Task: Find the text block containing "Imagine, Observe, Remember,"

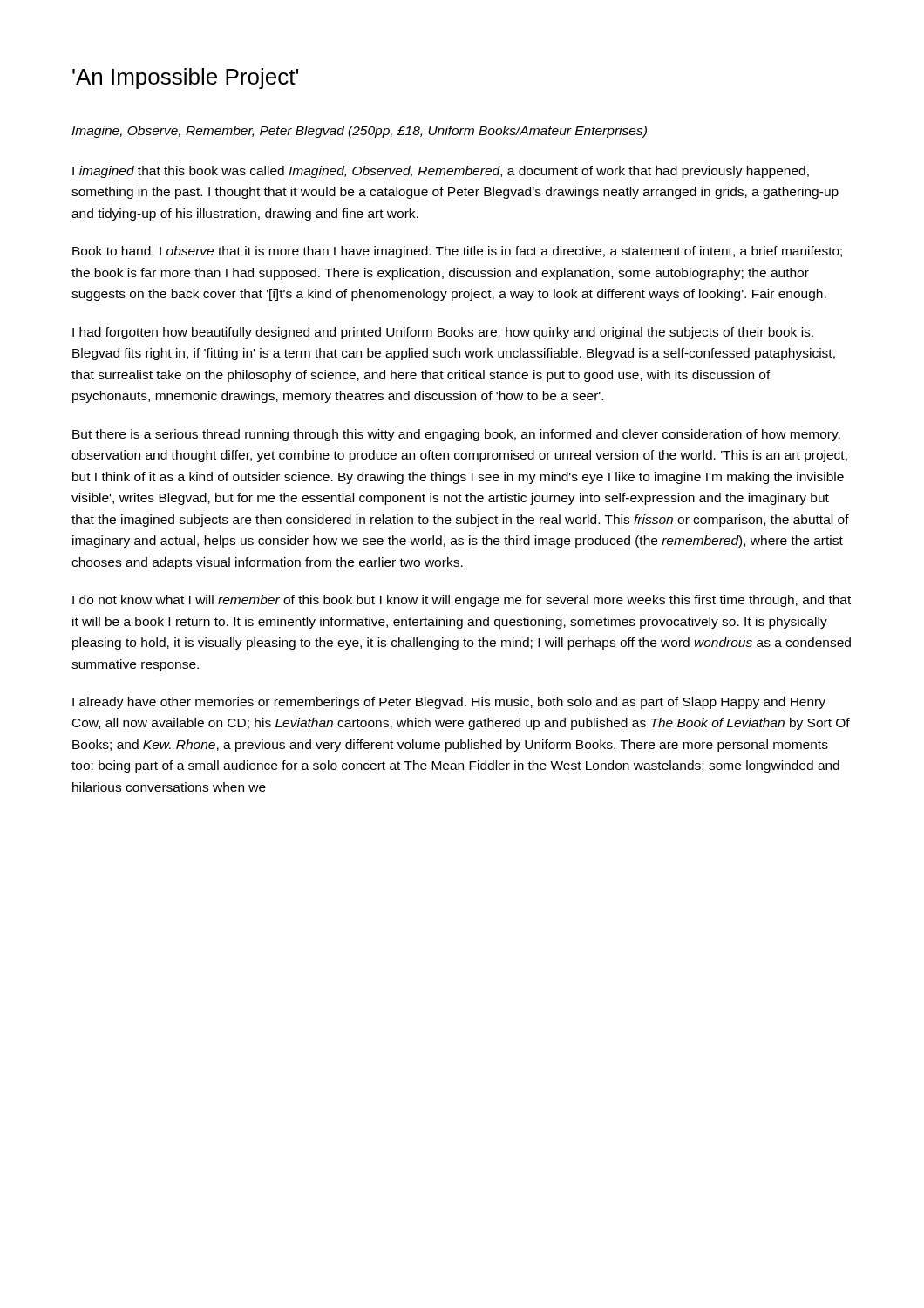Action: click(x=360, y=130)
